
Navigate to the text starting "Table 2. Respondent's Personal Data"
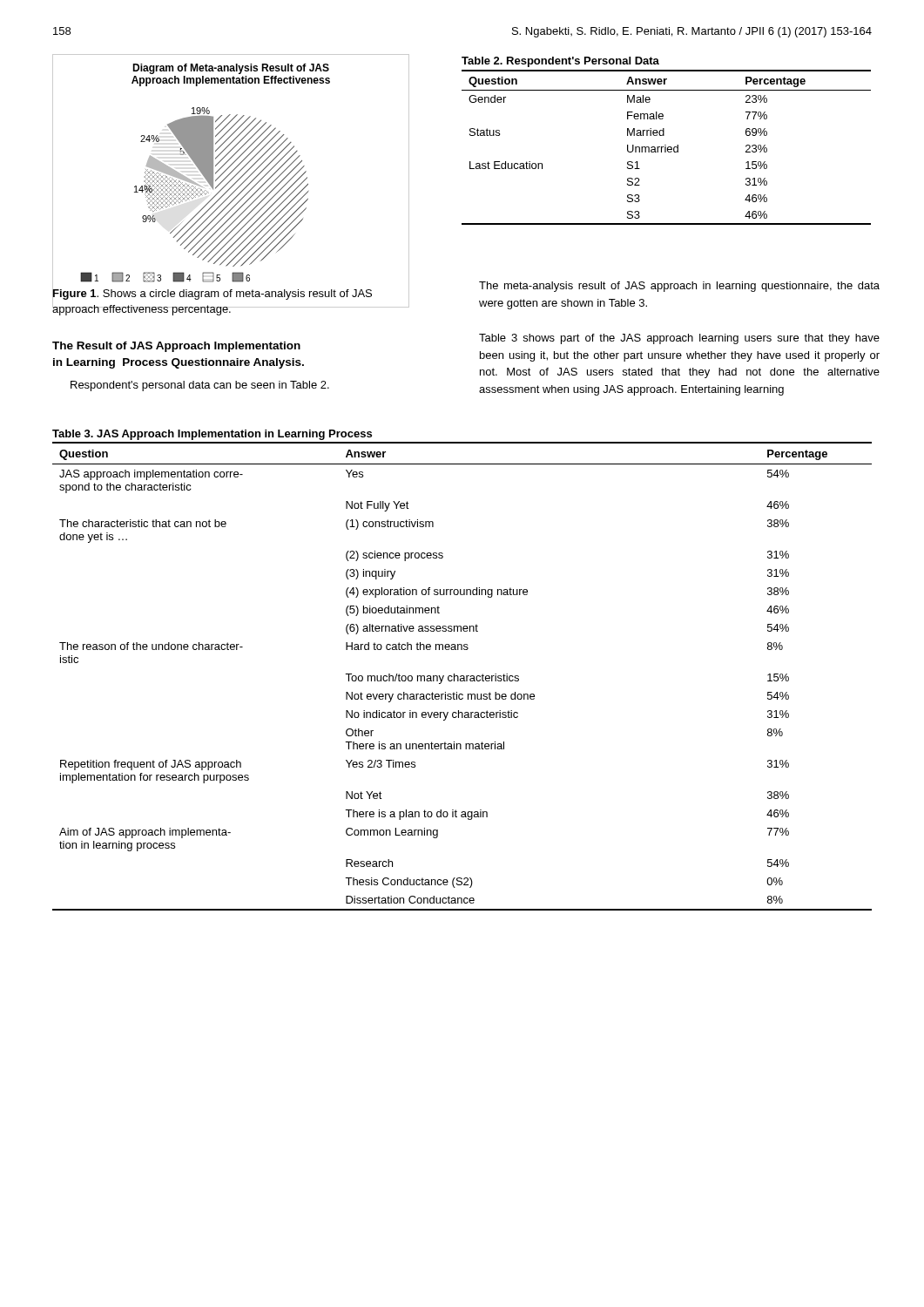(x=560, y=61)
